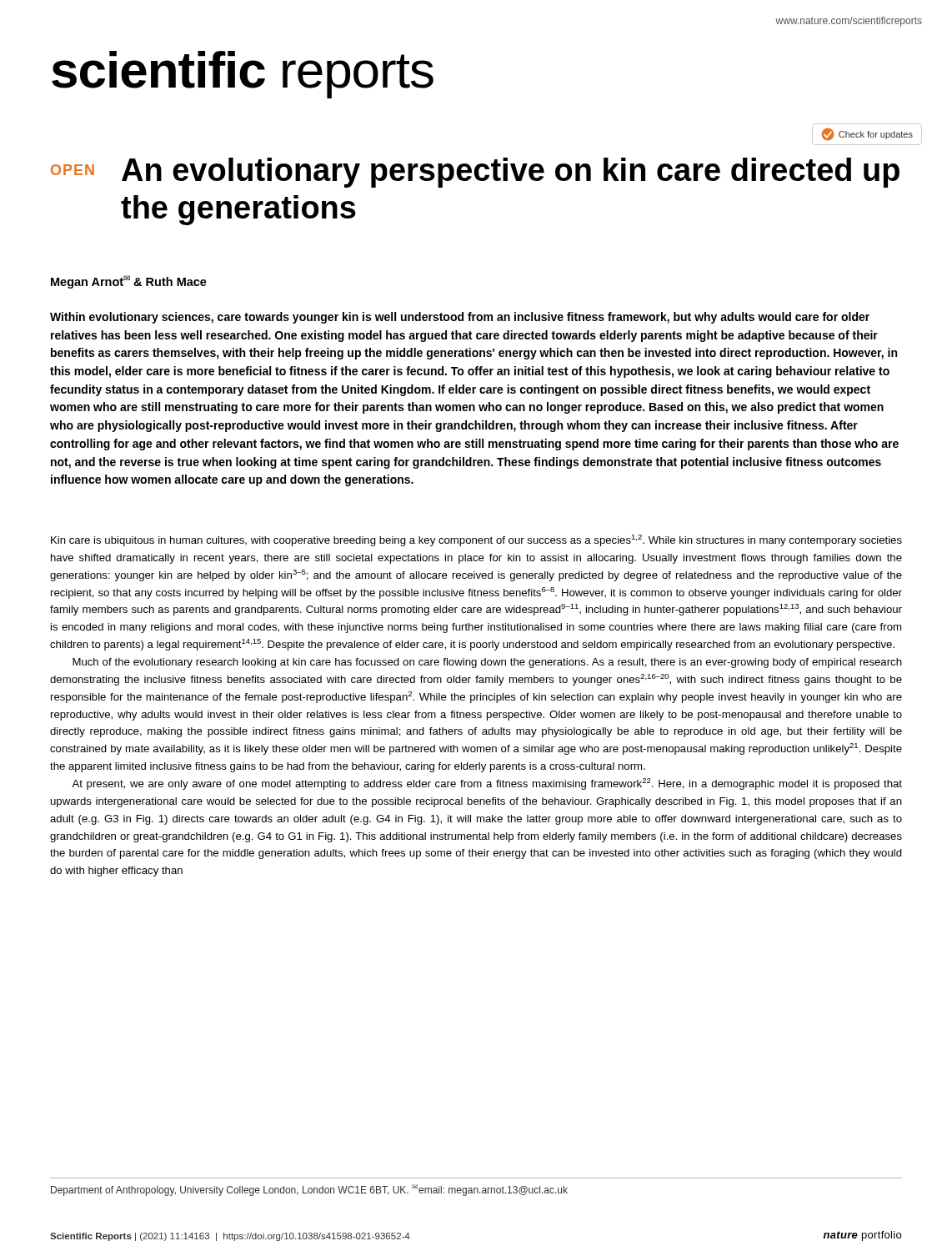Locate the footnote with the text "Department of Anthropology, University College London,"
Image resolution: width=952 pixels, height=1251 pixels.
(309, 1189)
